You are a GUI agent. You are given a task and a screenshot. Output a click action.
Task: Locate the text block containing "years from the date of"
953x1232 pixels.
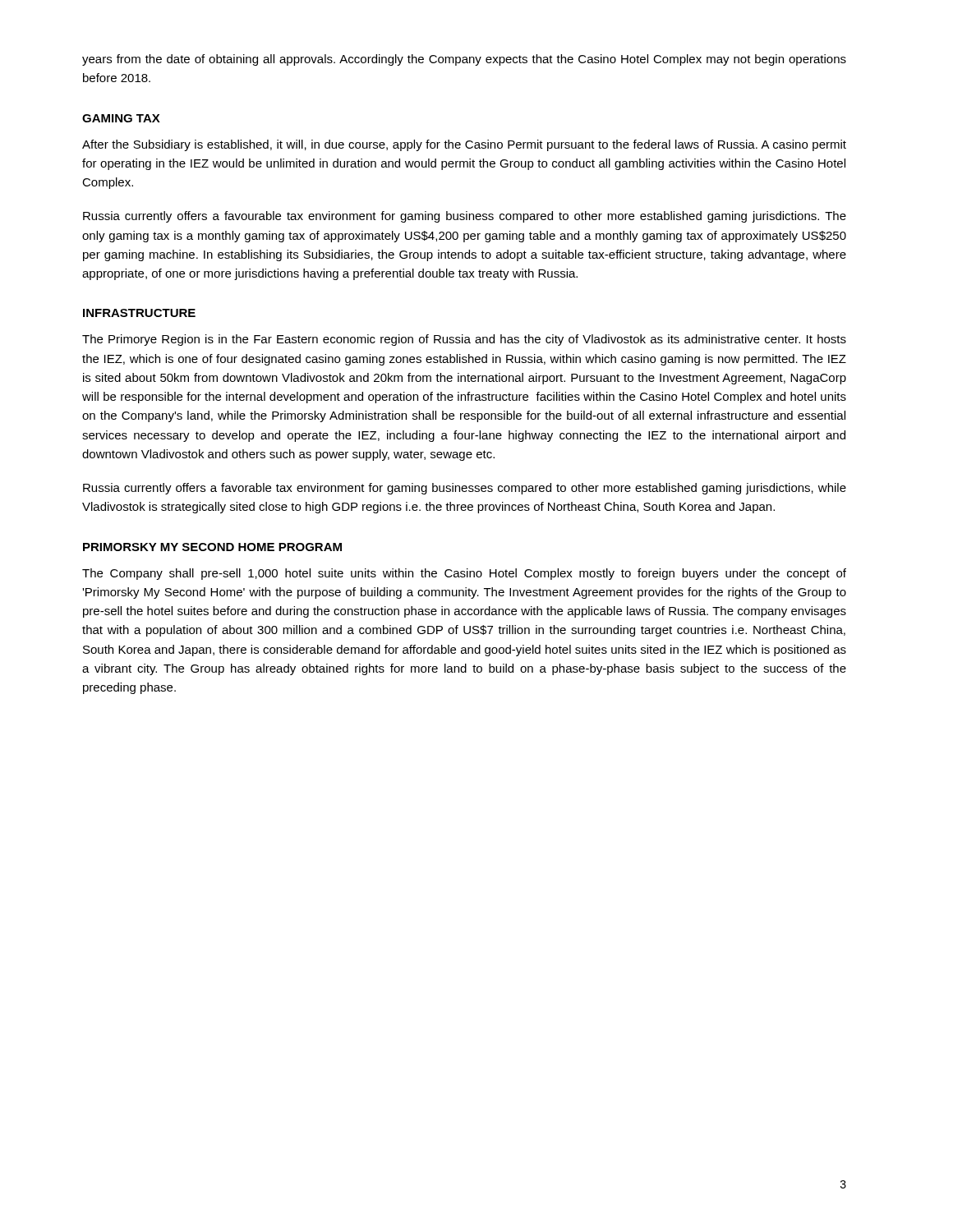pyautogui.click(x=464, y=68)
